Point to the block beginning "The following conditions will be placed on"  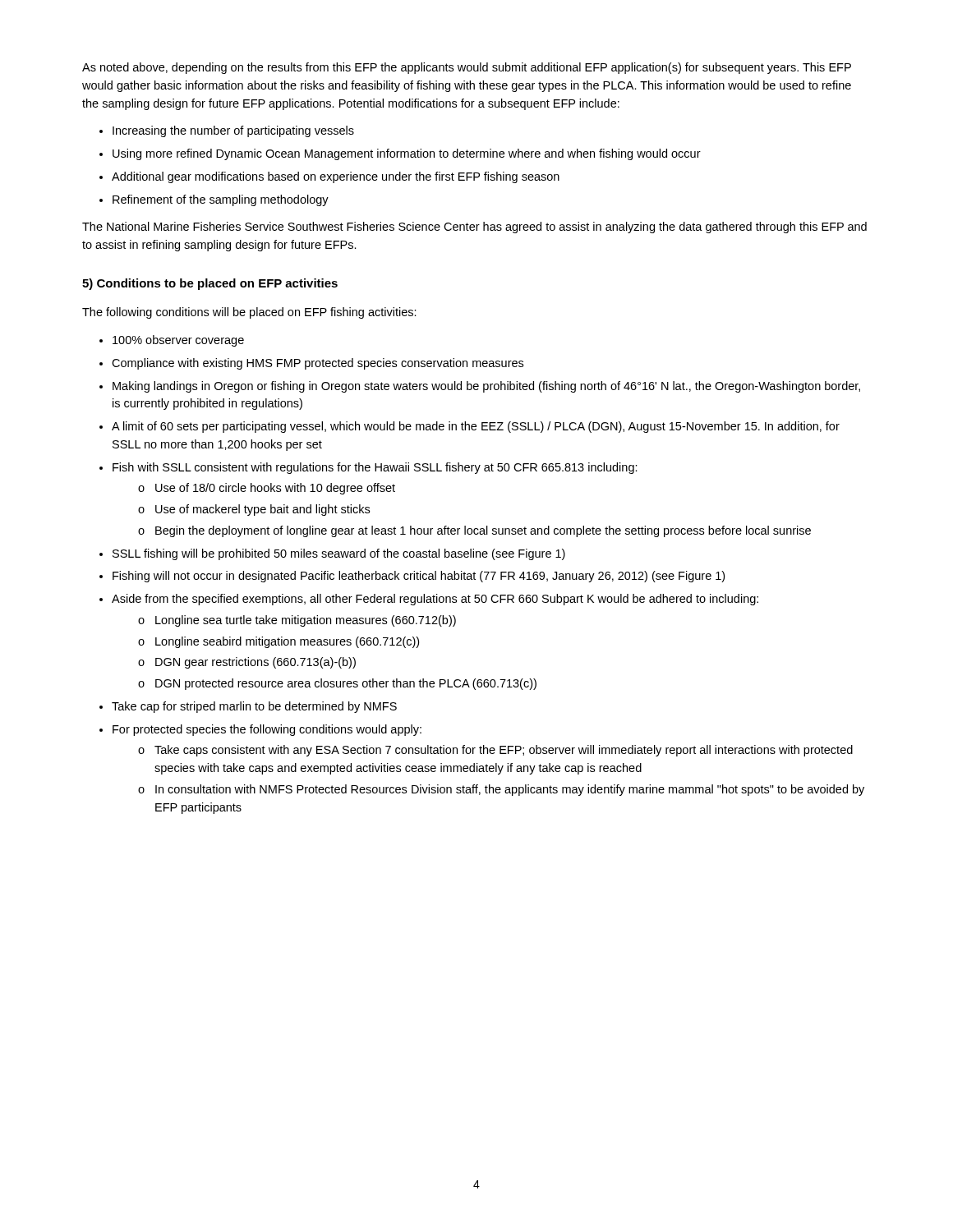250,312
